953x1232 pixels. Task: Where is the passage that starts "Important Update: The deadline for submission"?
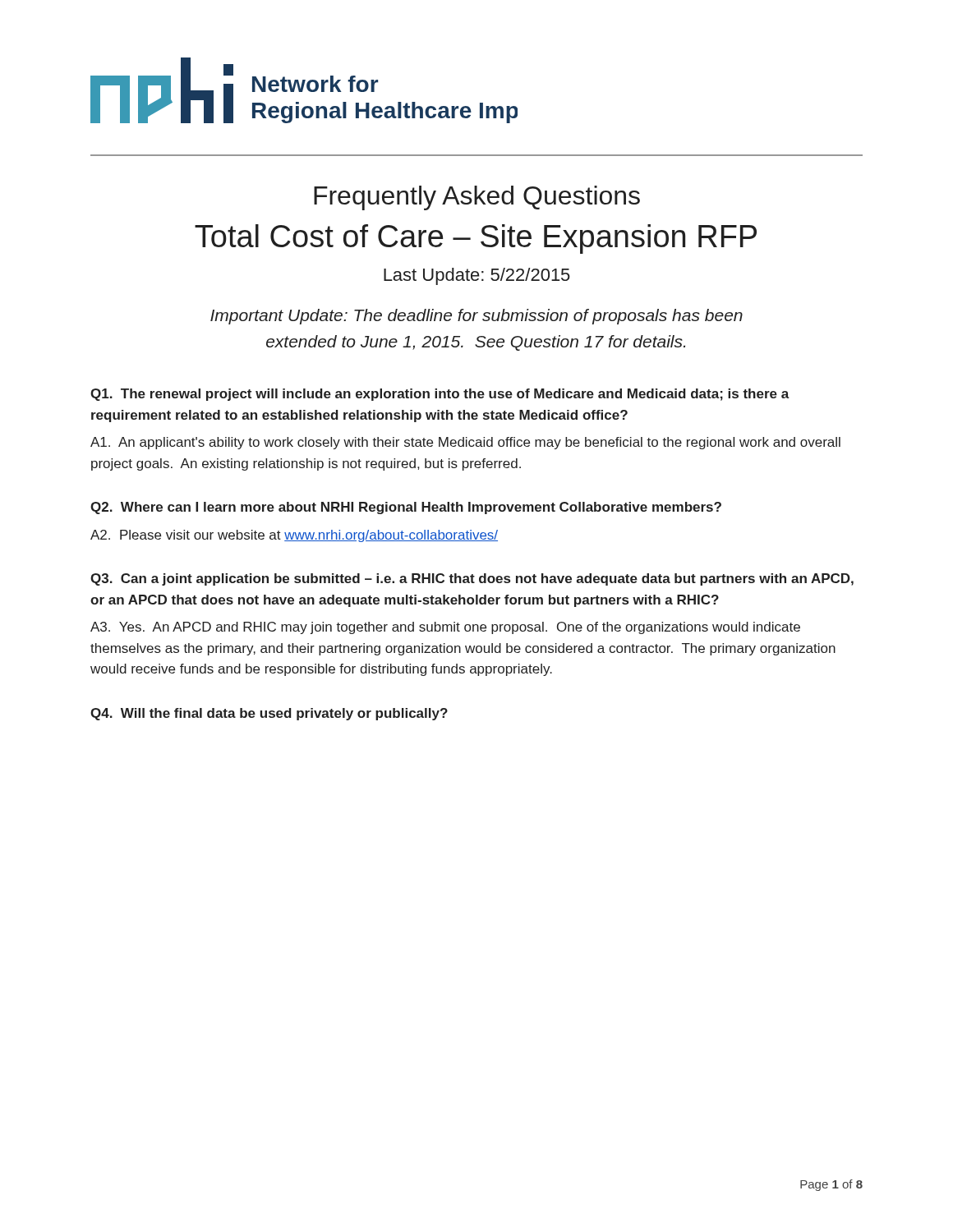tap(476, 328)
